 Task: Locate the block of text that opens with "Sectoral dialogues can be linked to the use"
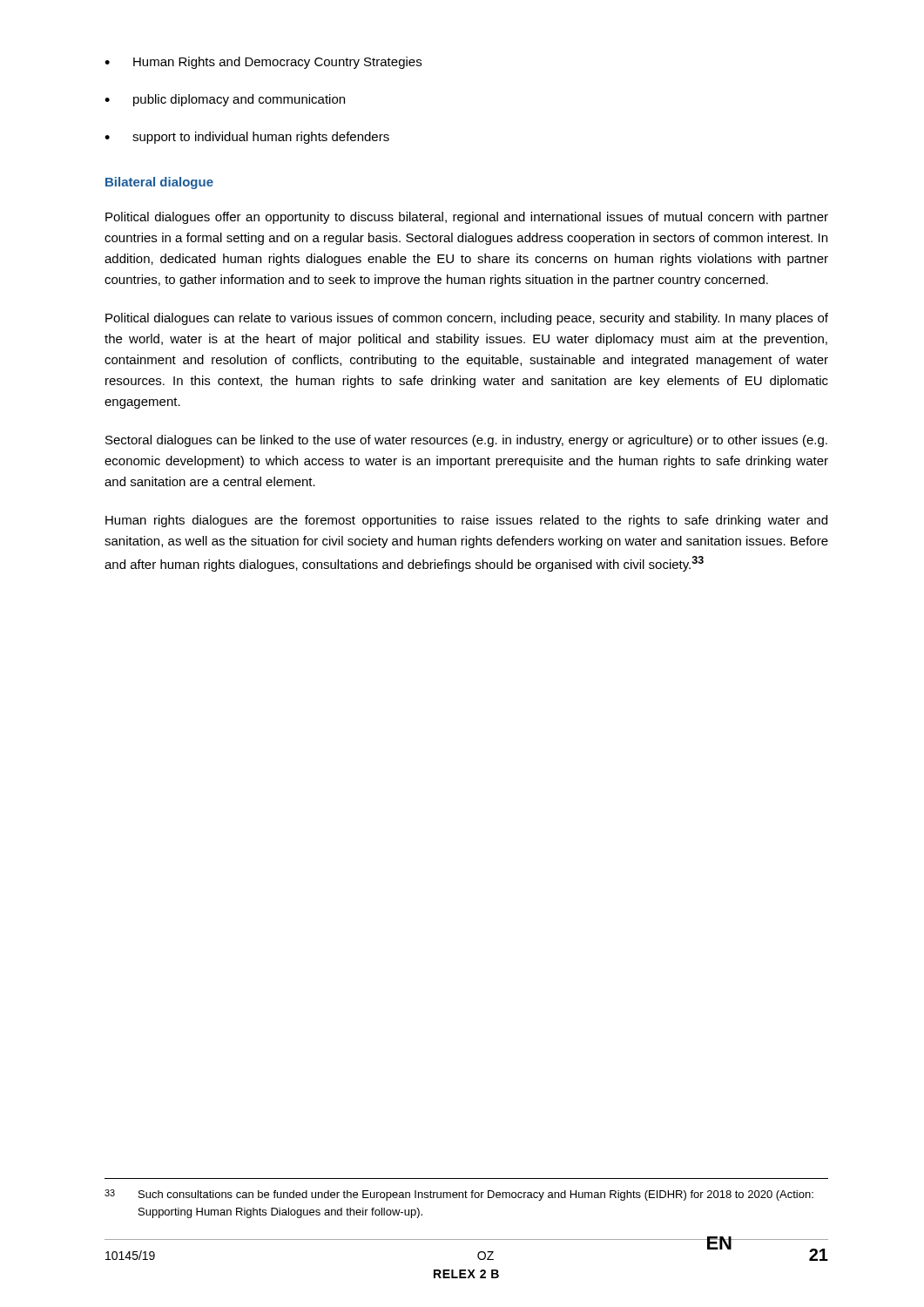pos(466,460)
